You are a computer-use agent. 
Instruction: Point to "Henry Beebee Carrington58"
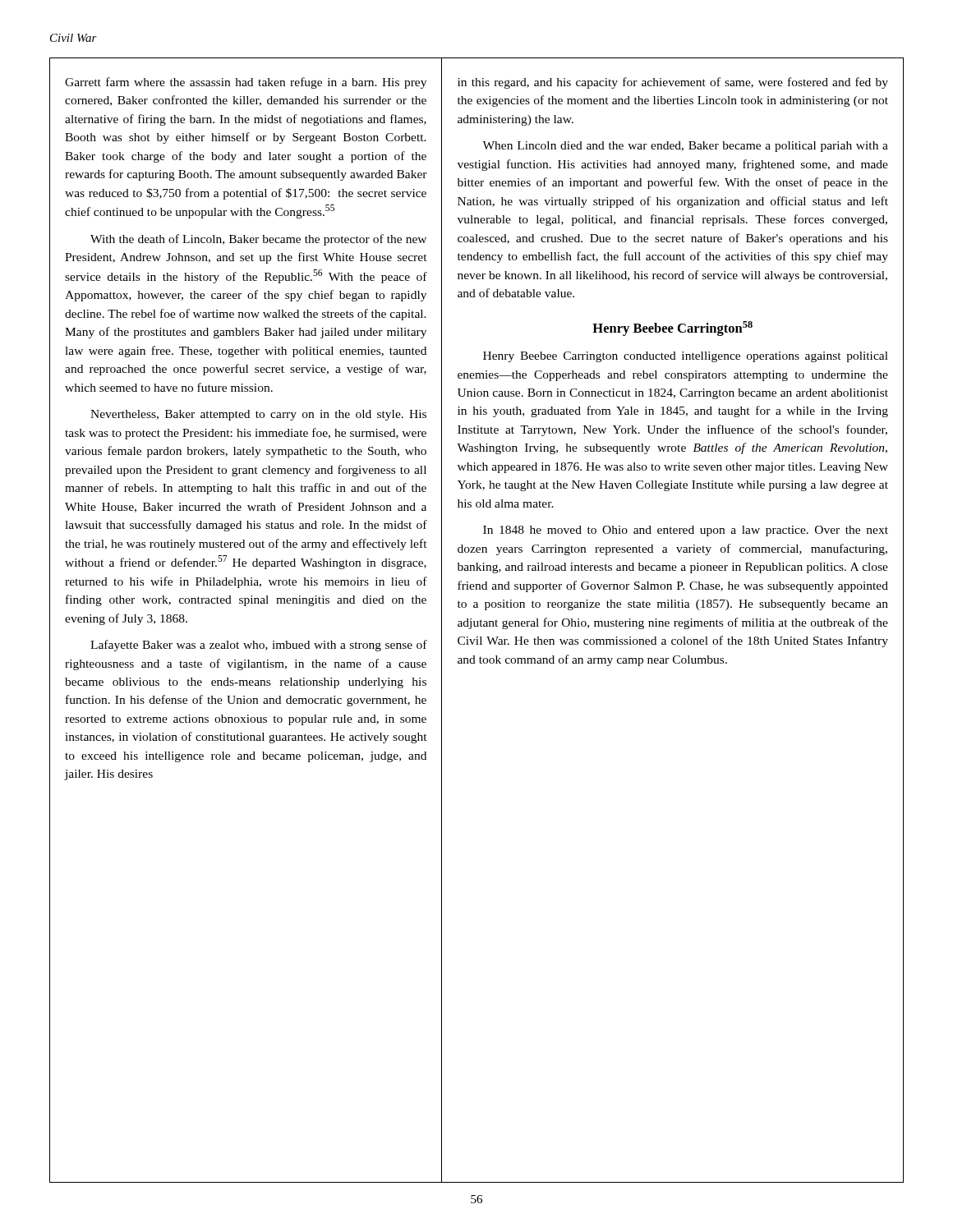click(x=673, y=327)
